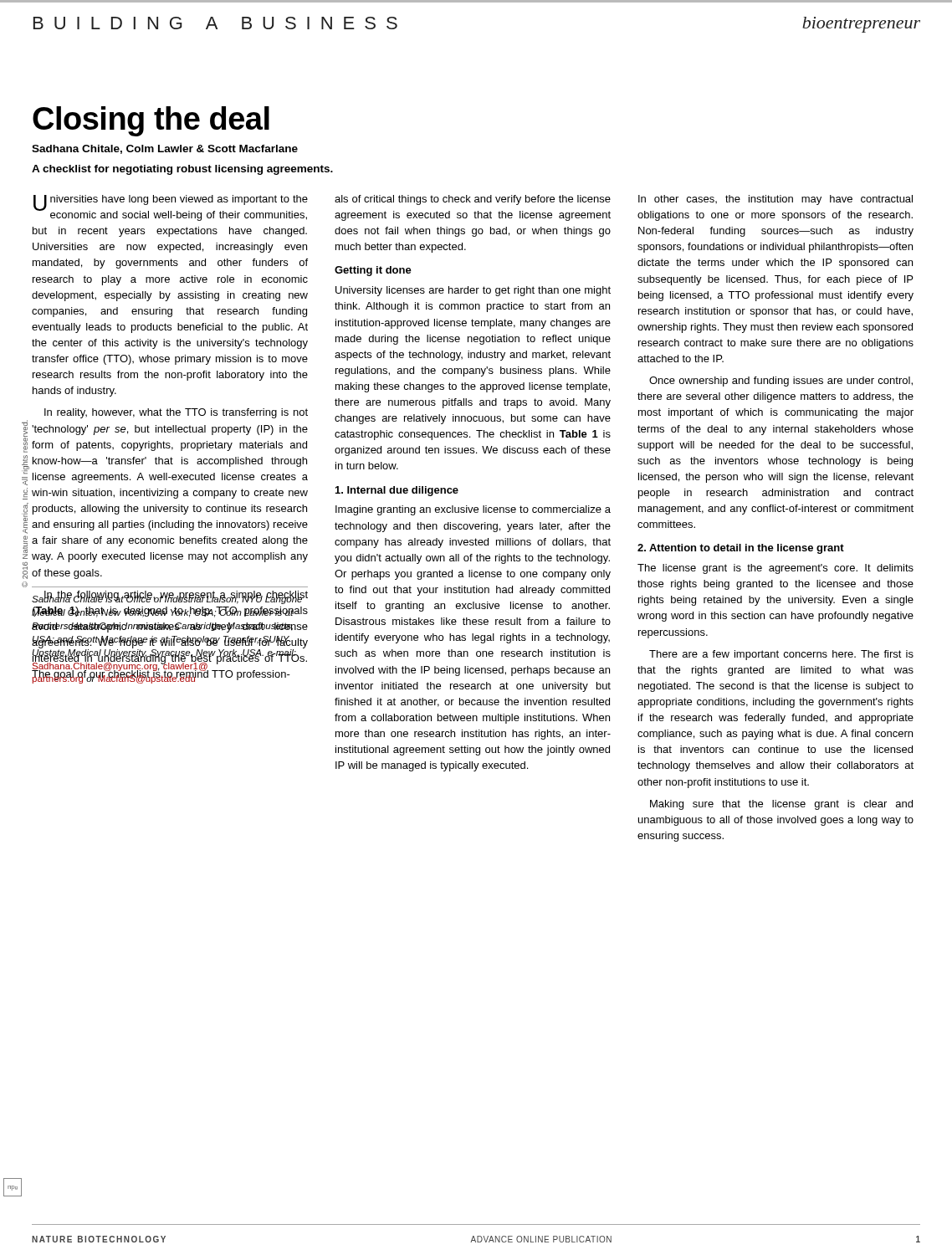This screenshot has height=1255, width=952.
Task: Navigate to the text starting "Closing the deal"
Action: 151,119
